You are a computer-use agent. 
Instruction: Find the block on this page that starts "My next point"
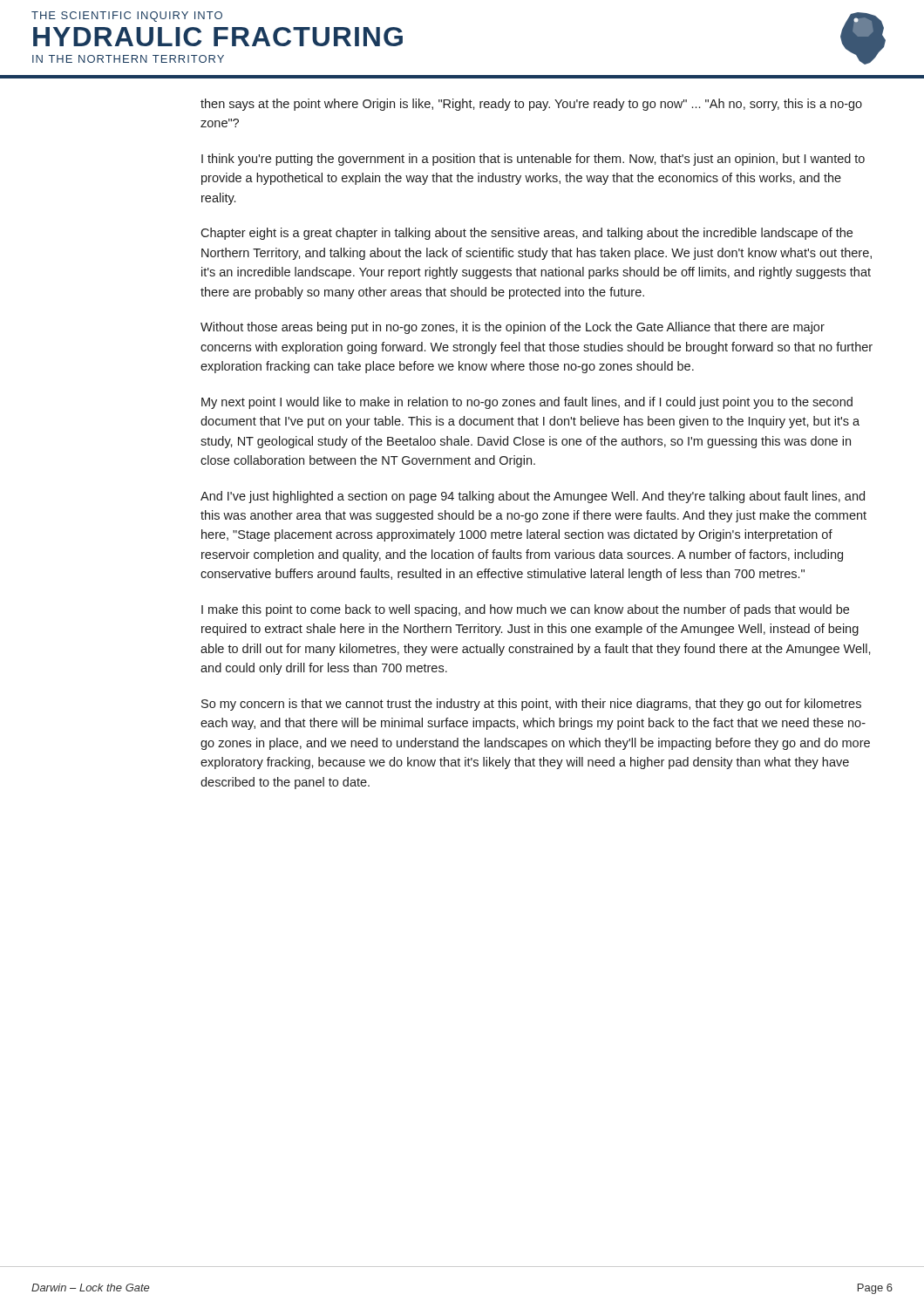(538, 431)
